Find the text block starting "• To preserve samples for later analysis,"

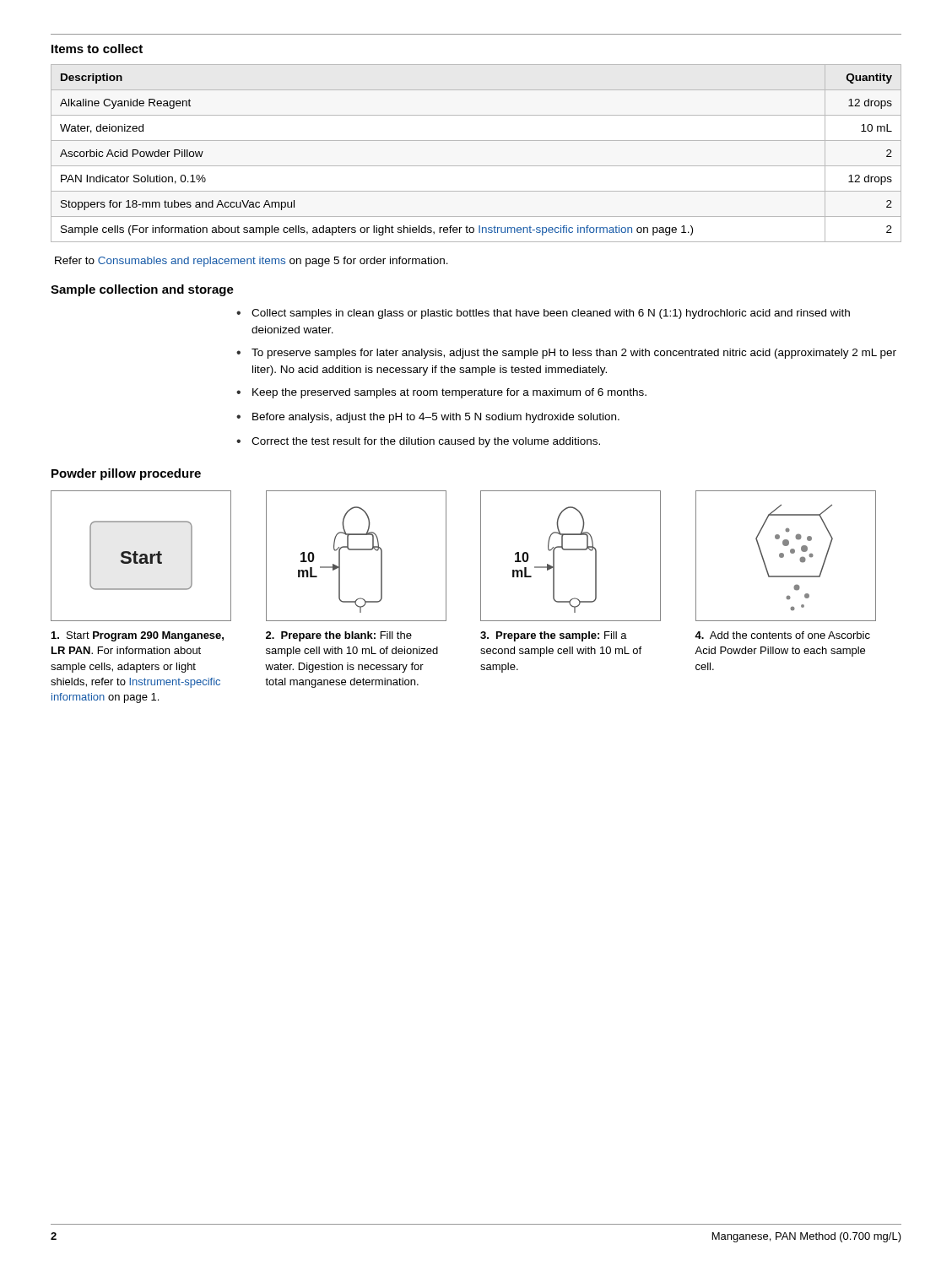(x=569, y=361)
